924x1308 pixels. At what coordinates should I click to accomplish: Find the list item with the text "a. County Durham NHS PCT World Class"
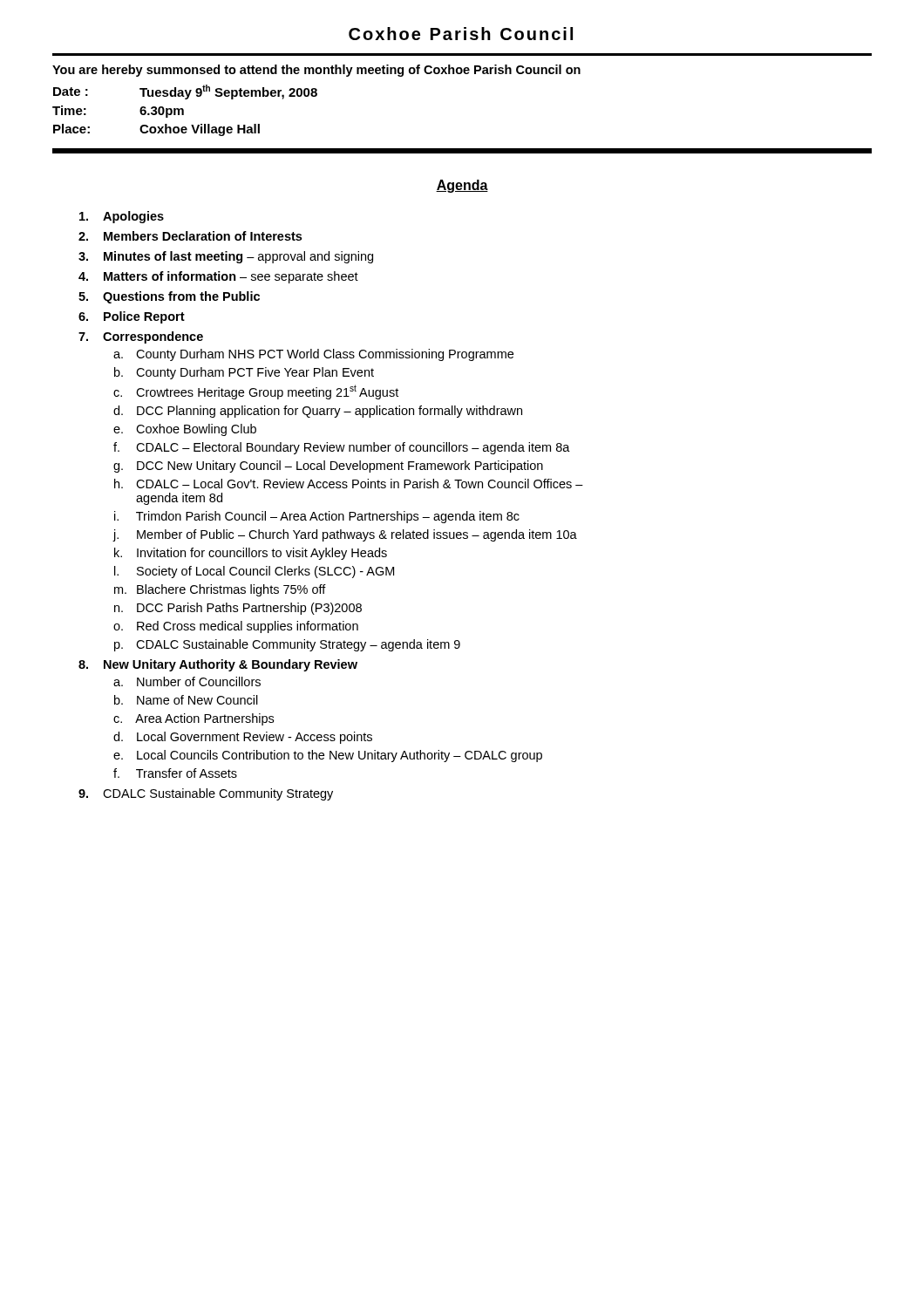click(314, 354)
